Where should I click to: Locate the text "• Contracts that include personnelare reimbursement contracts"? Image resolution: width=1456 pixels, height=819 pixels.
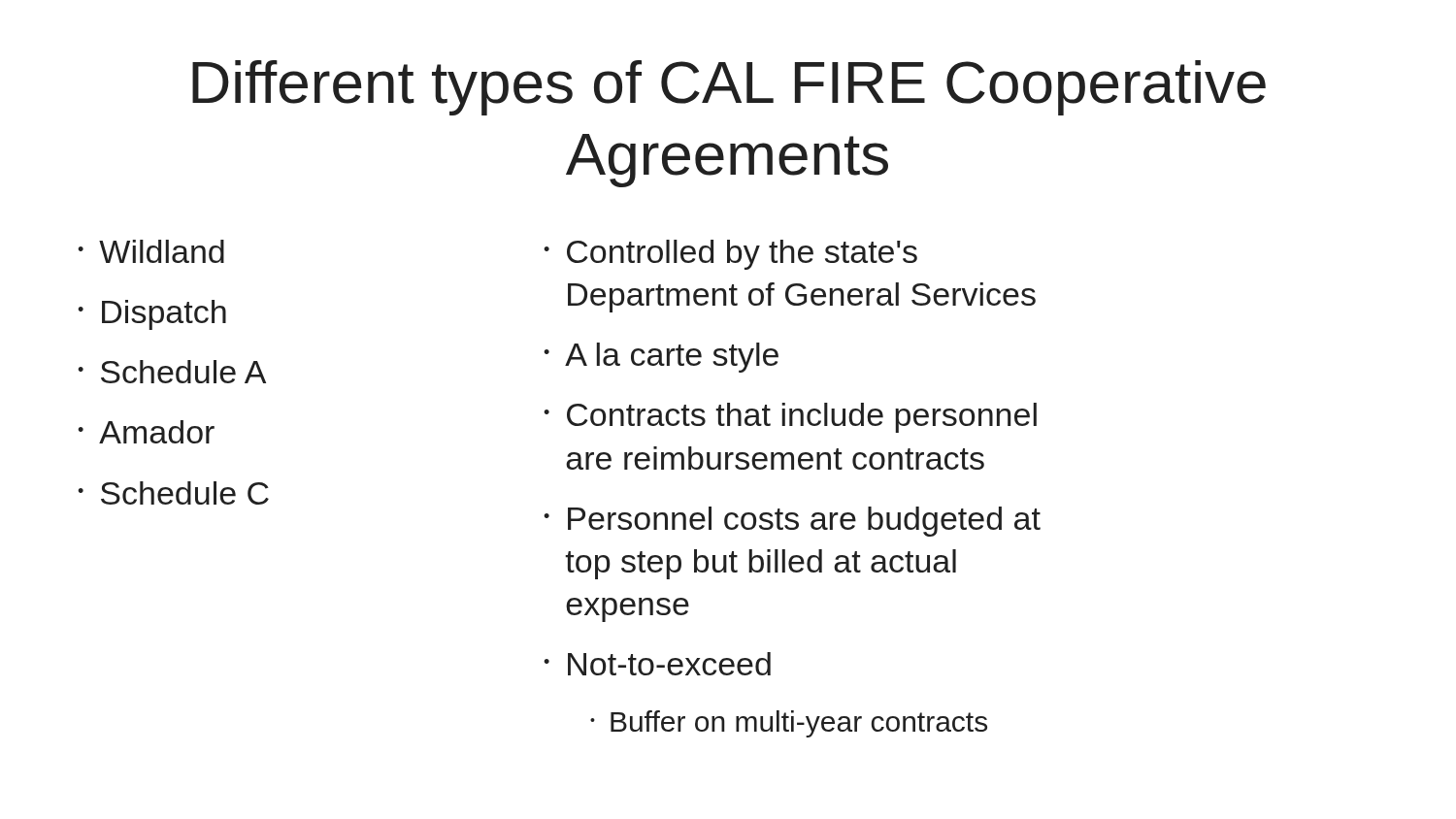tap(791, 436)
